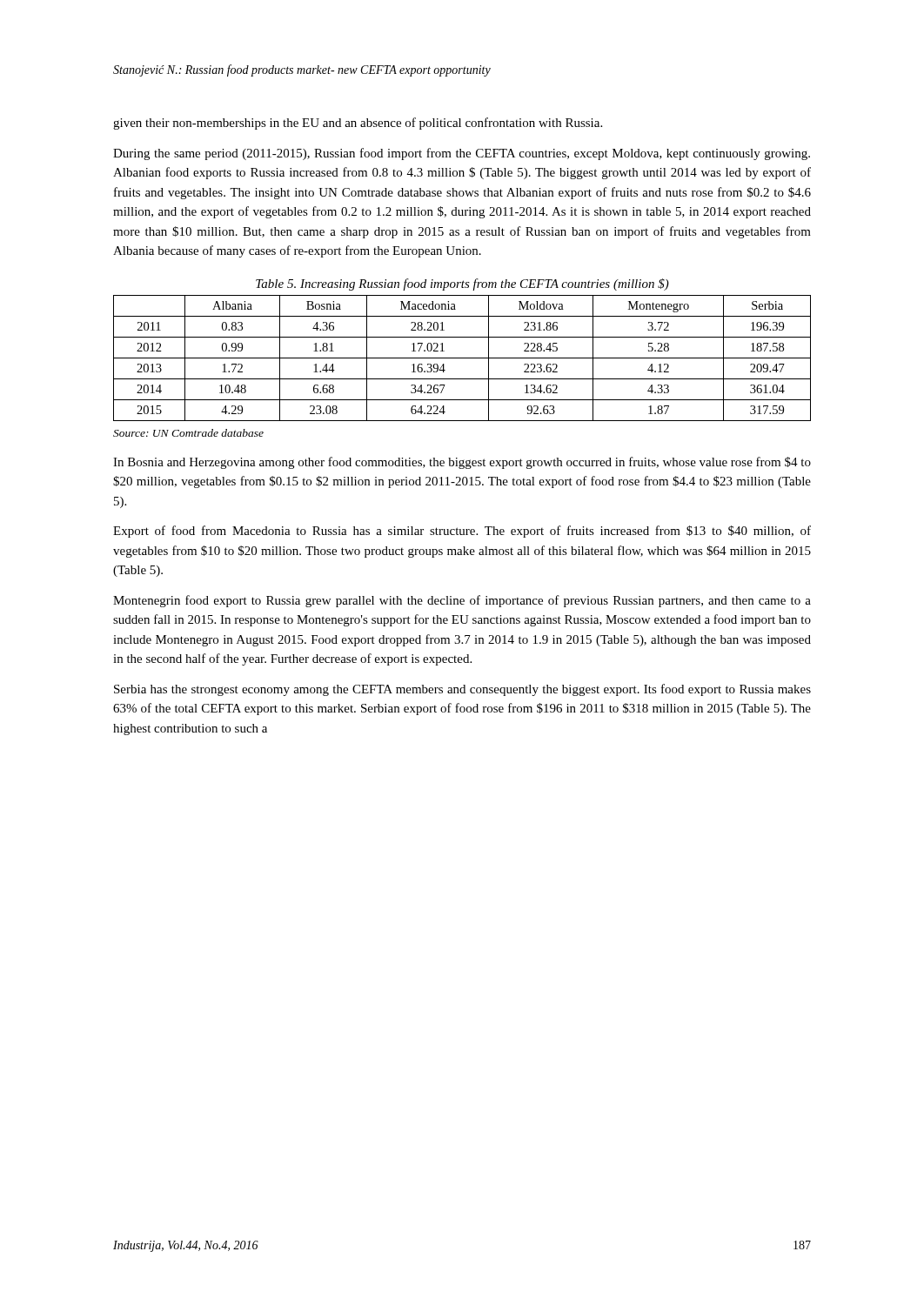Where is the passage that starts "During the same period (2011-2015), Russian food"?
Viewport: 924px width, 1305px height.
click(462, 202)
